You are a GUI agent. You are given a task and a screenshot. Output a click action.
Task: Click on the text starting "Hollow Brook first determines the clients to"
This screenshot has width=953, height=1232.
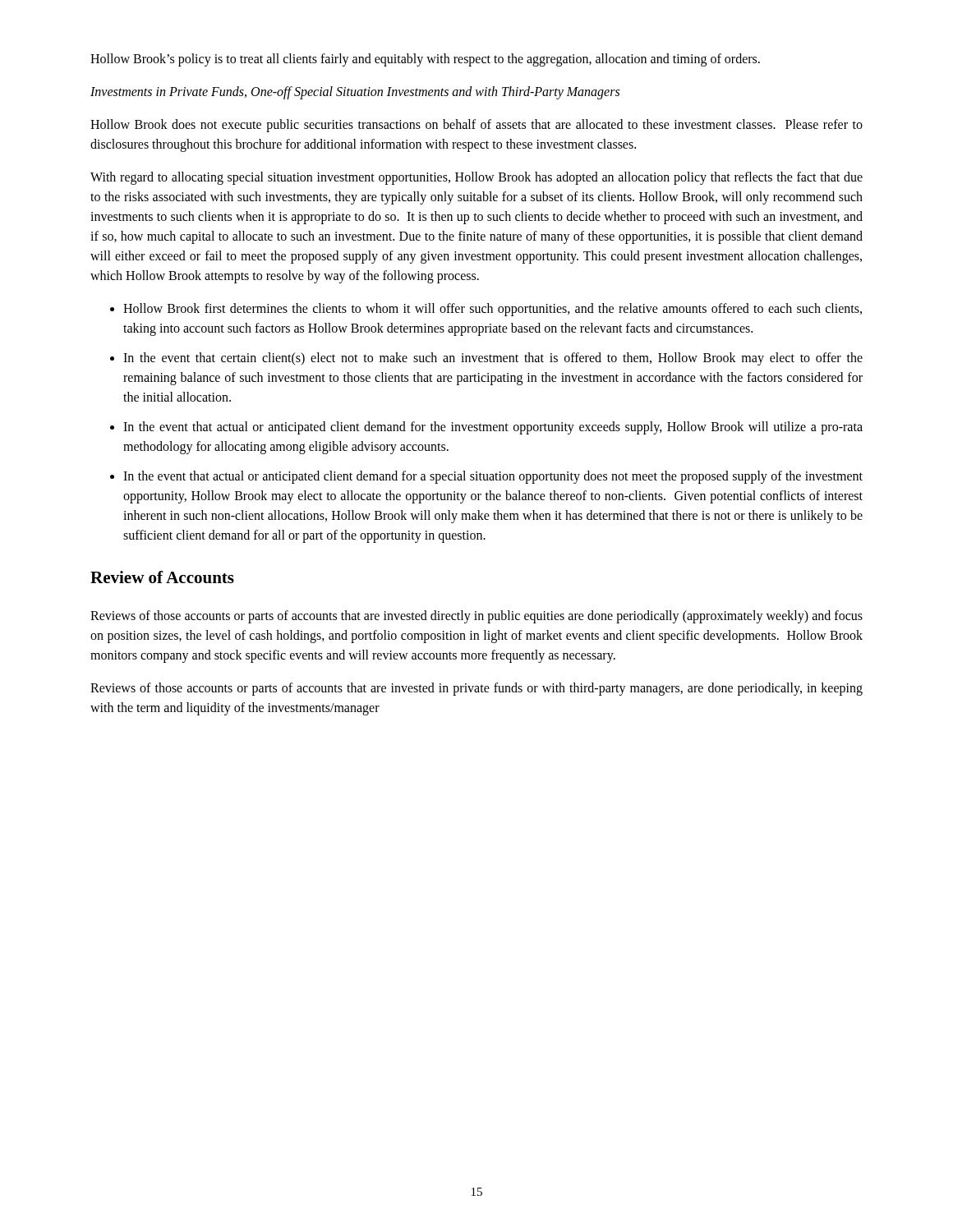pyautogui.click(x=493, y=319)
